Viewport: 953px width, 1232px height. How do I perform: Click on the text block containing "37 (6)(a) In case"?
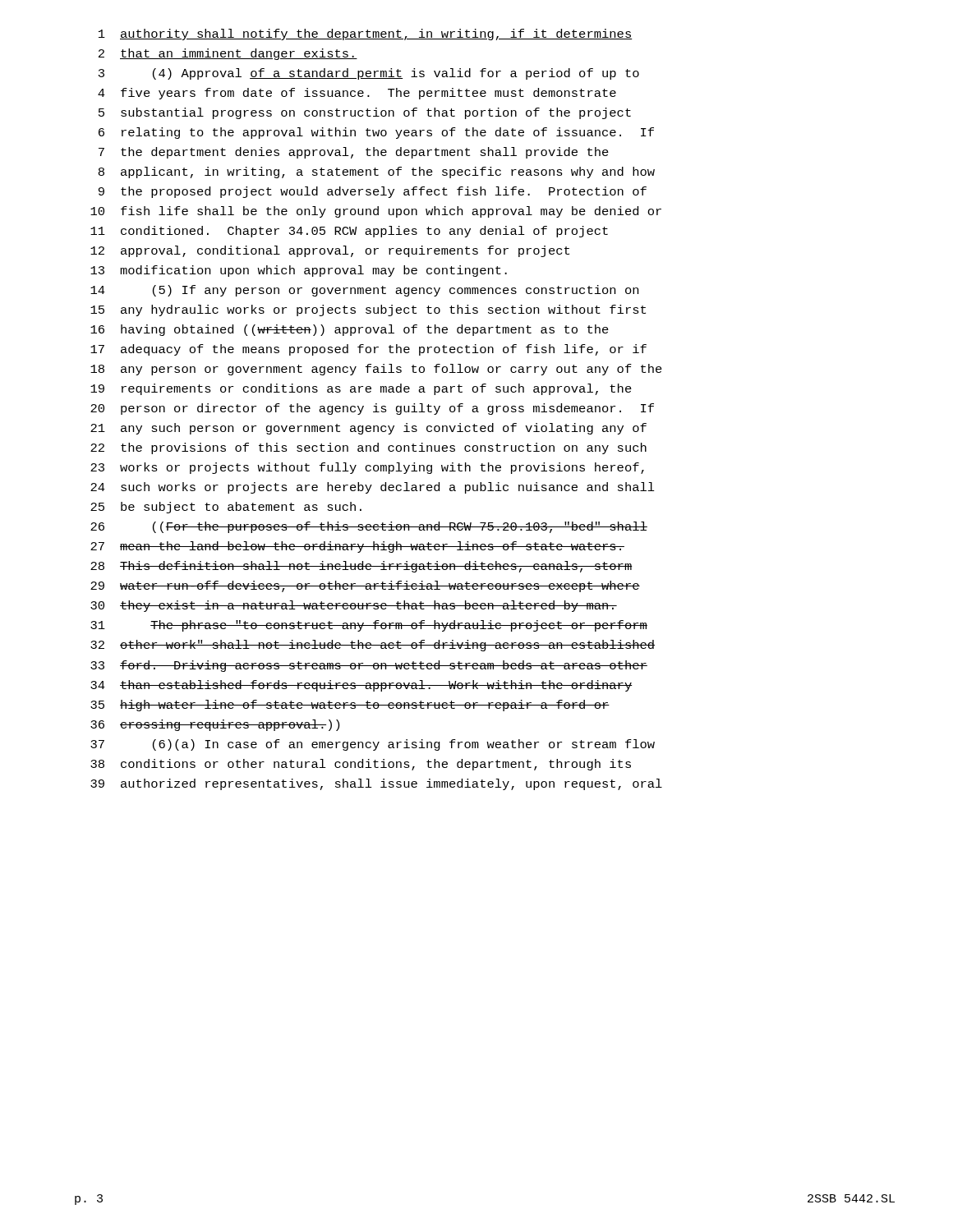(x=485, y=764)
